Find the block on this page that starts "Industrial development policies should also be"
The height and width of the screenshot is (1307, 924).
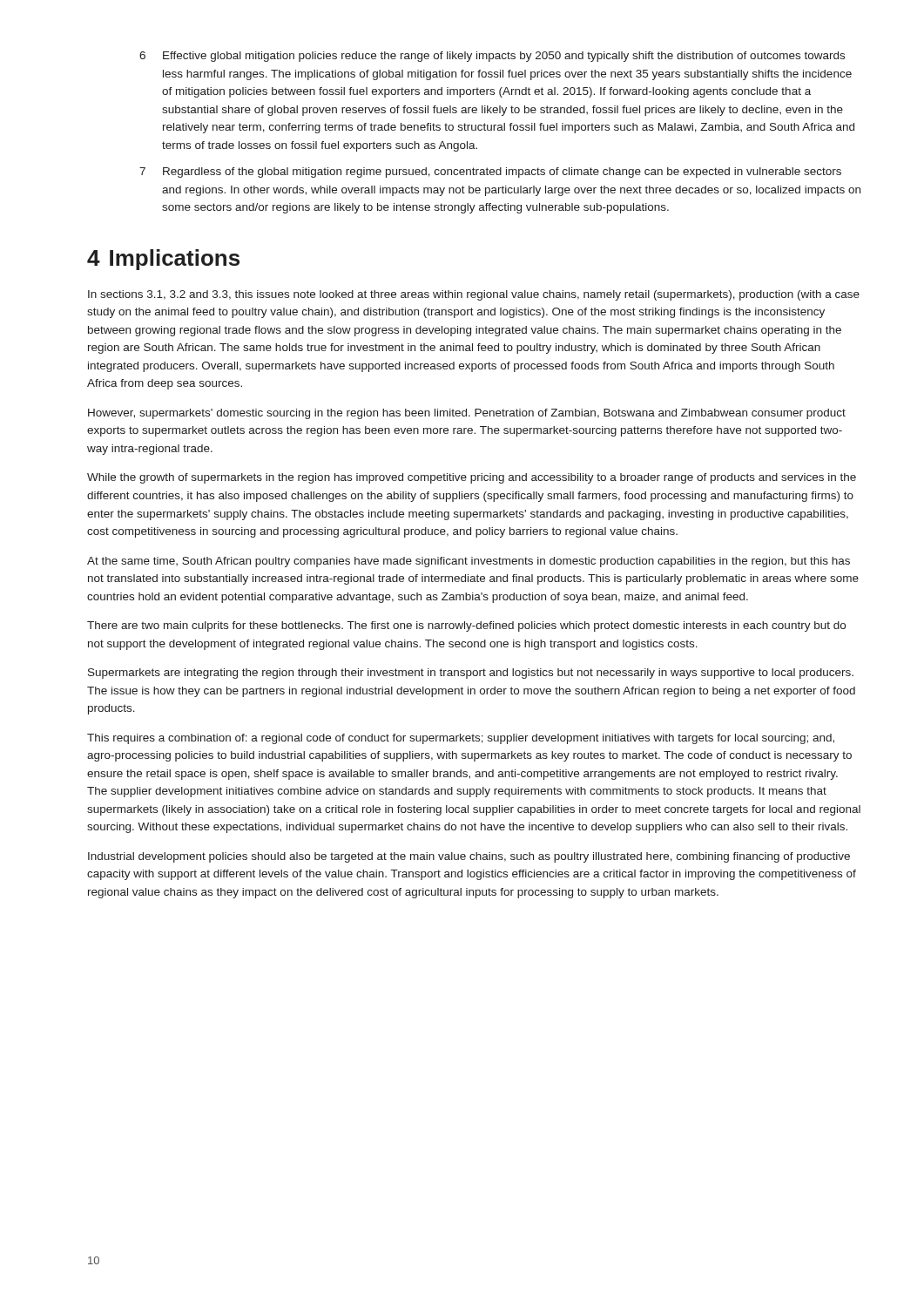(x=471, y=874)
